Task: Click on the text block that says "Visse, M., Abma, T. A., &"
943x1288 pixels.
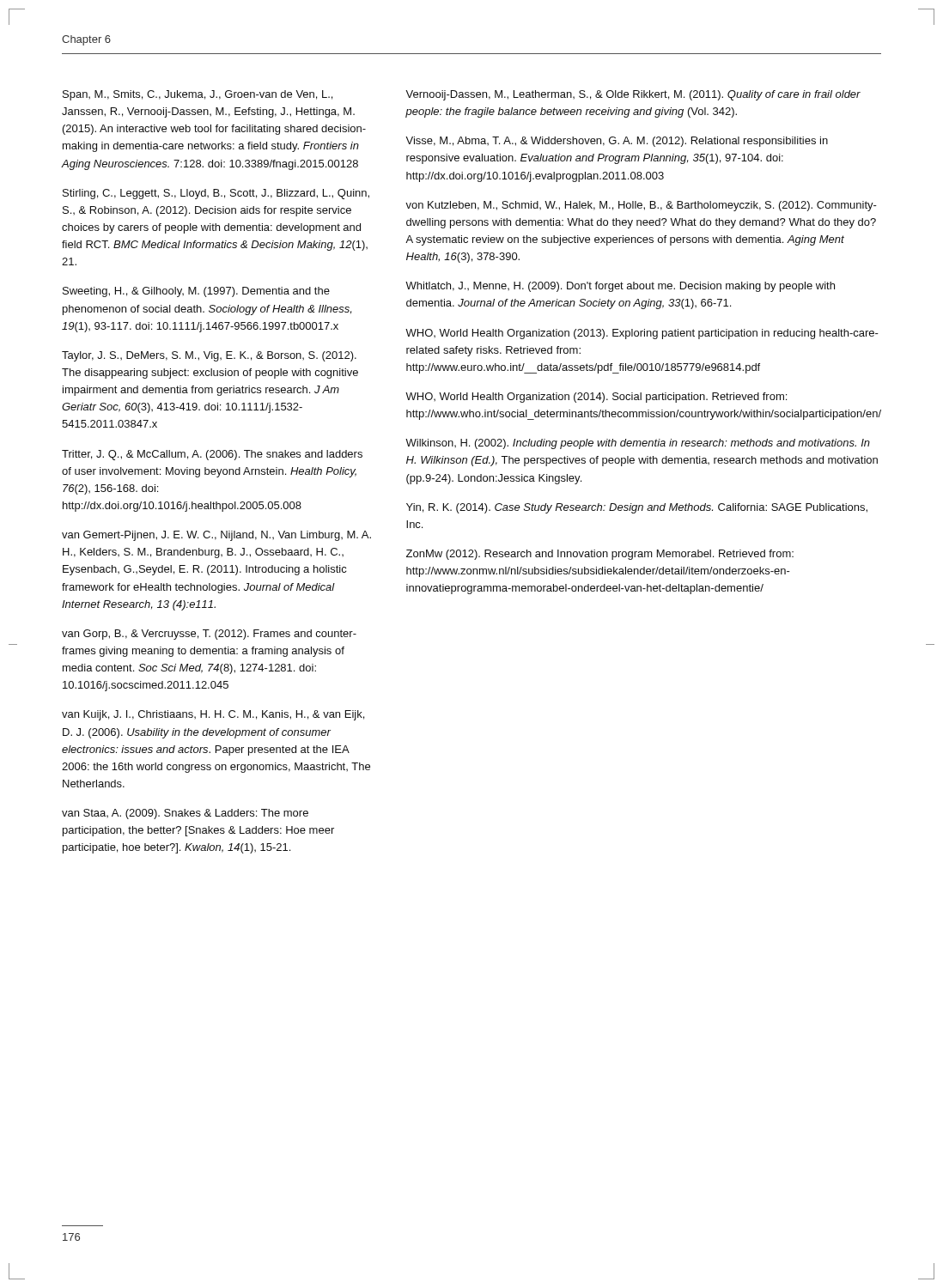Action: [x=617, y=158]
